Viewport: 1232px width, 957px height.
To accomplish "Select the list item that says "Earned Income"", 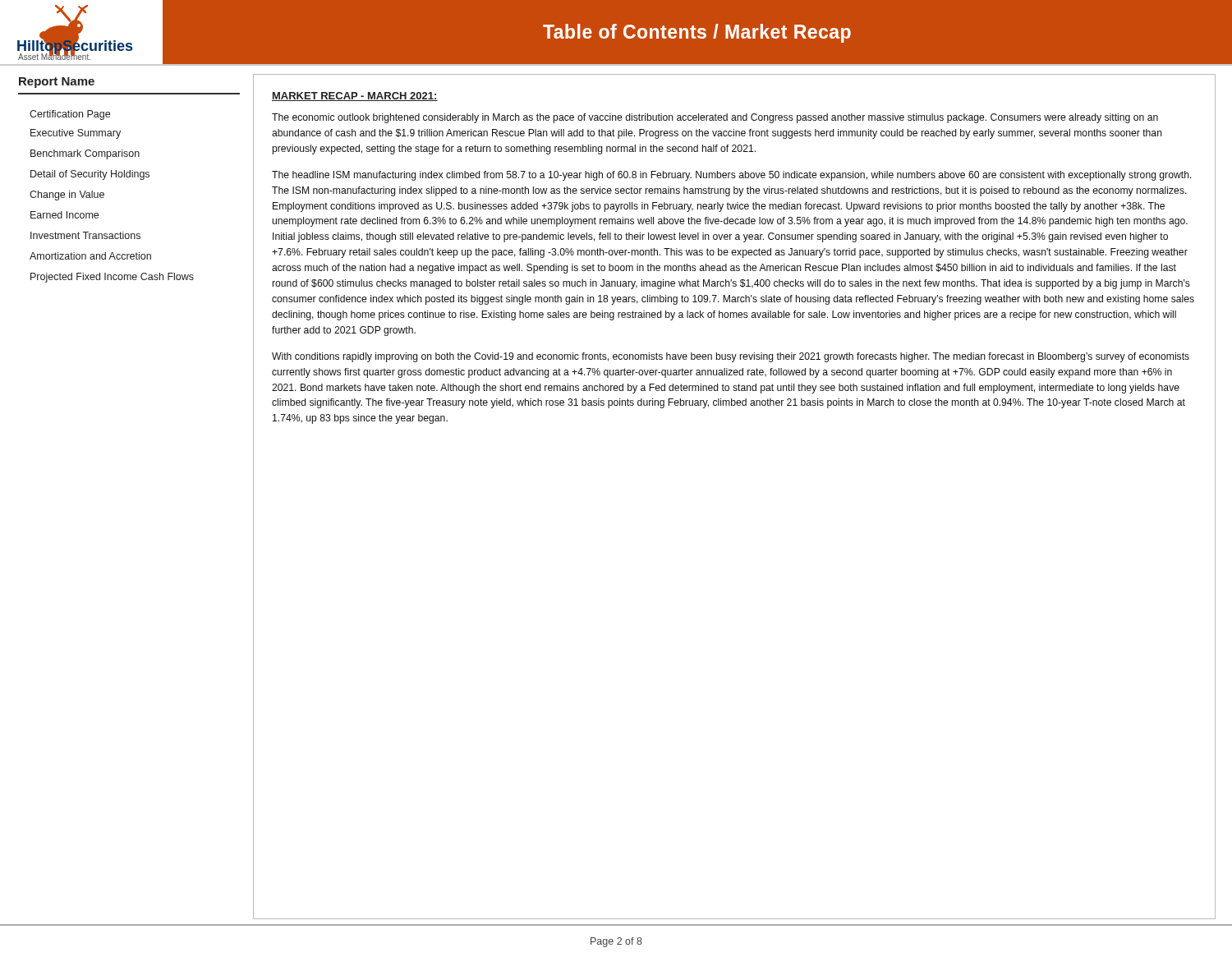I will pyautogui.click(x=64, y=215).
